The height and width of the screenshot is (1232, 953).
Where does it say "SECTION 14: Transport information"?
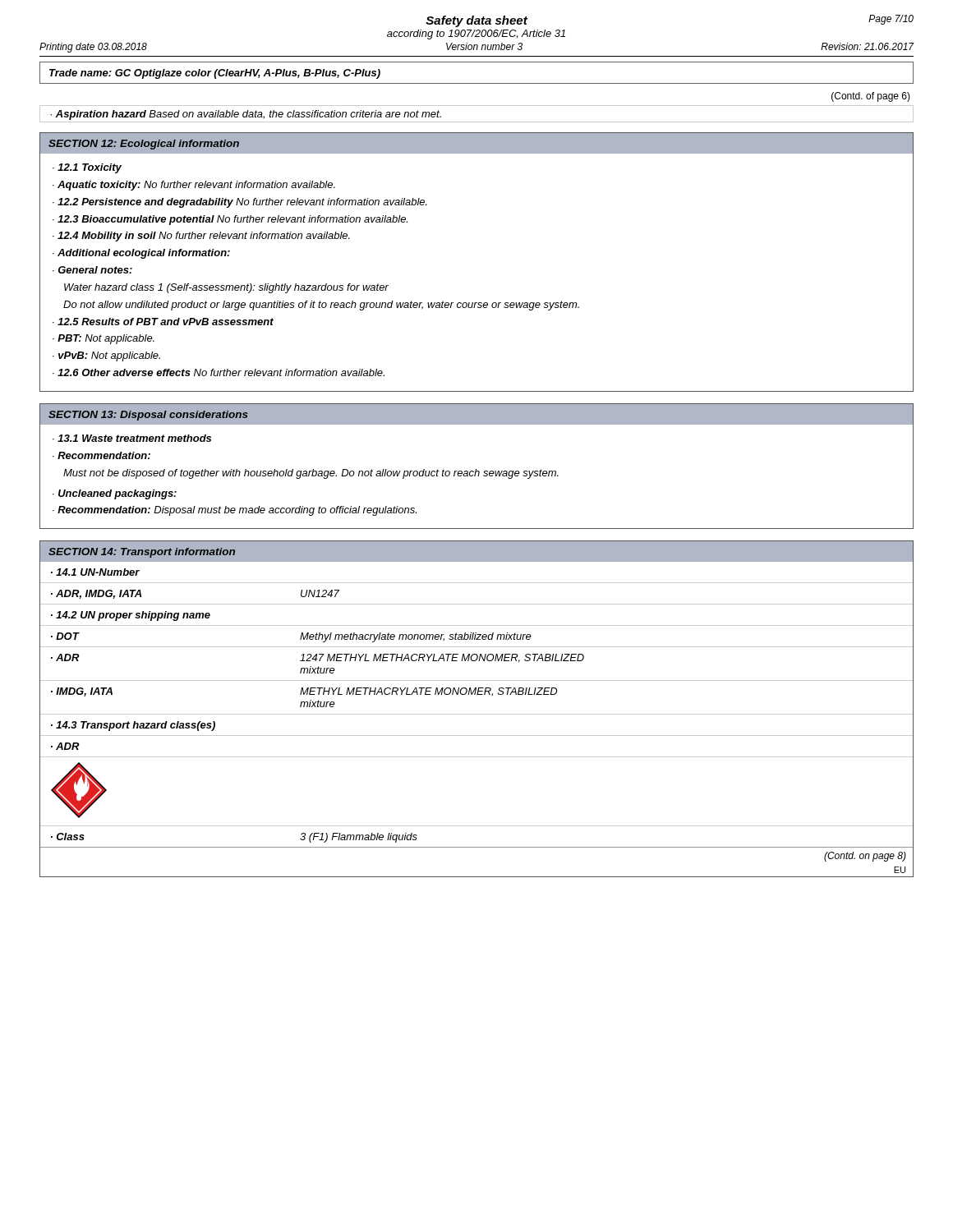142,552
